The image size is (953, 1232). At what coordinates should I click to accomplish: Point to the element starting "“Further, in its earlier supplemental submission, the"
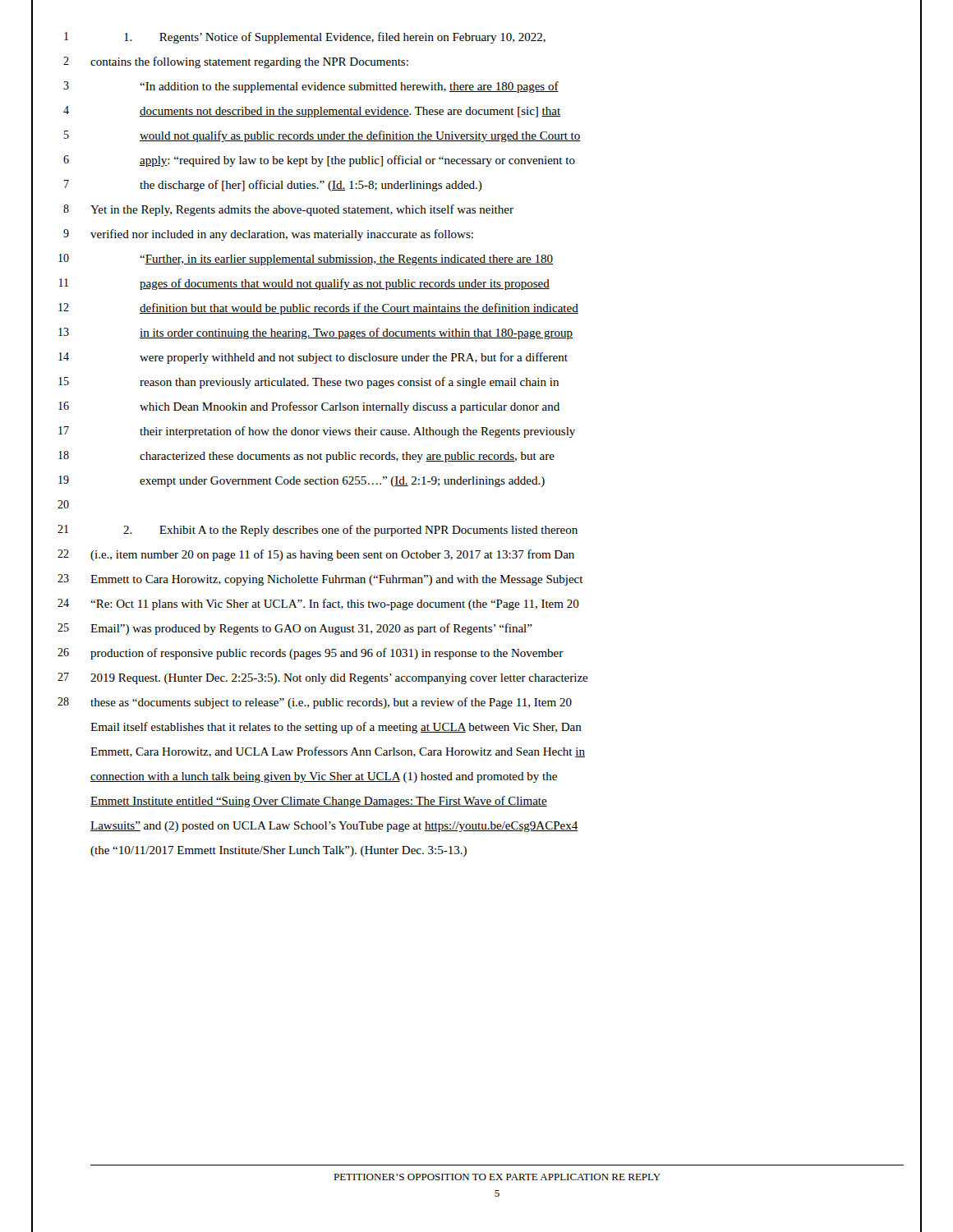[x=346, y=259]
